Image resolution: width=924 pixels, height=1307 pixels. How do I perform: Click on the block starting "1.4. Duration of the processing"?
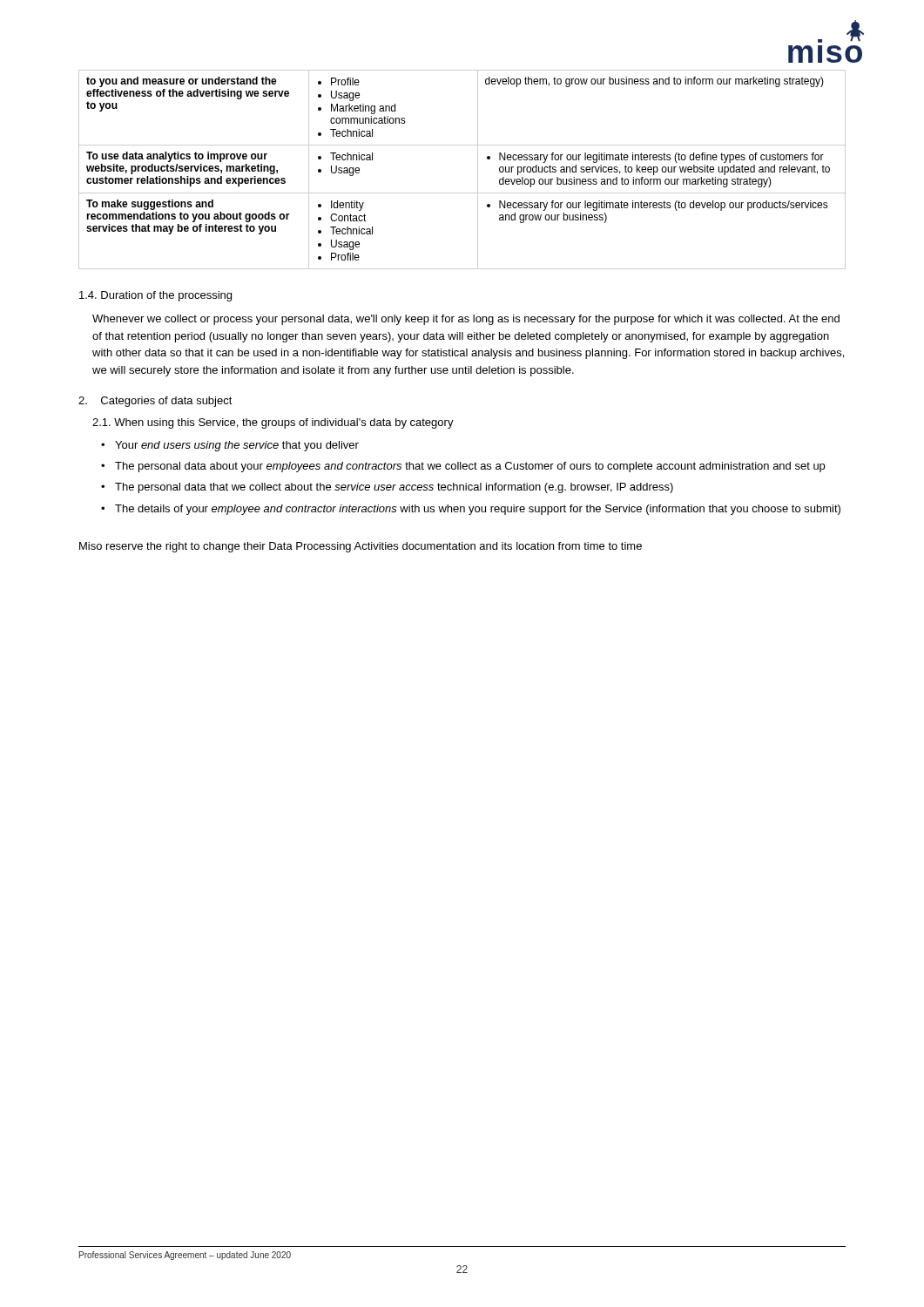(155, 295)
